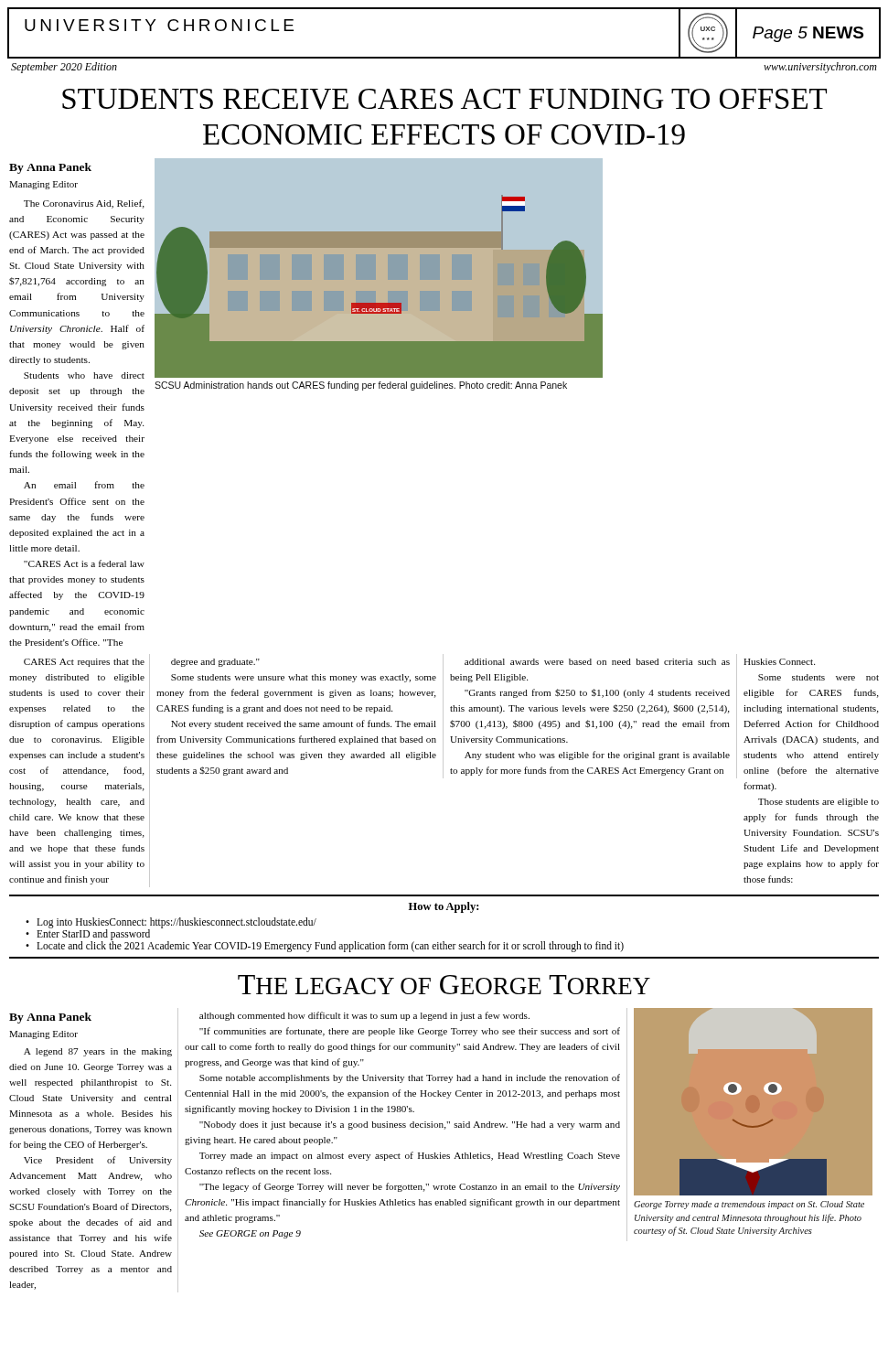Viewport: 888px width, 1372px height.
Task: Click on the list item containing "• Enter StarID and password"
Action: (x=88, y=934)
